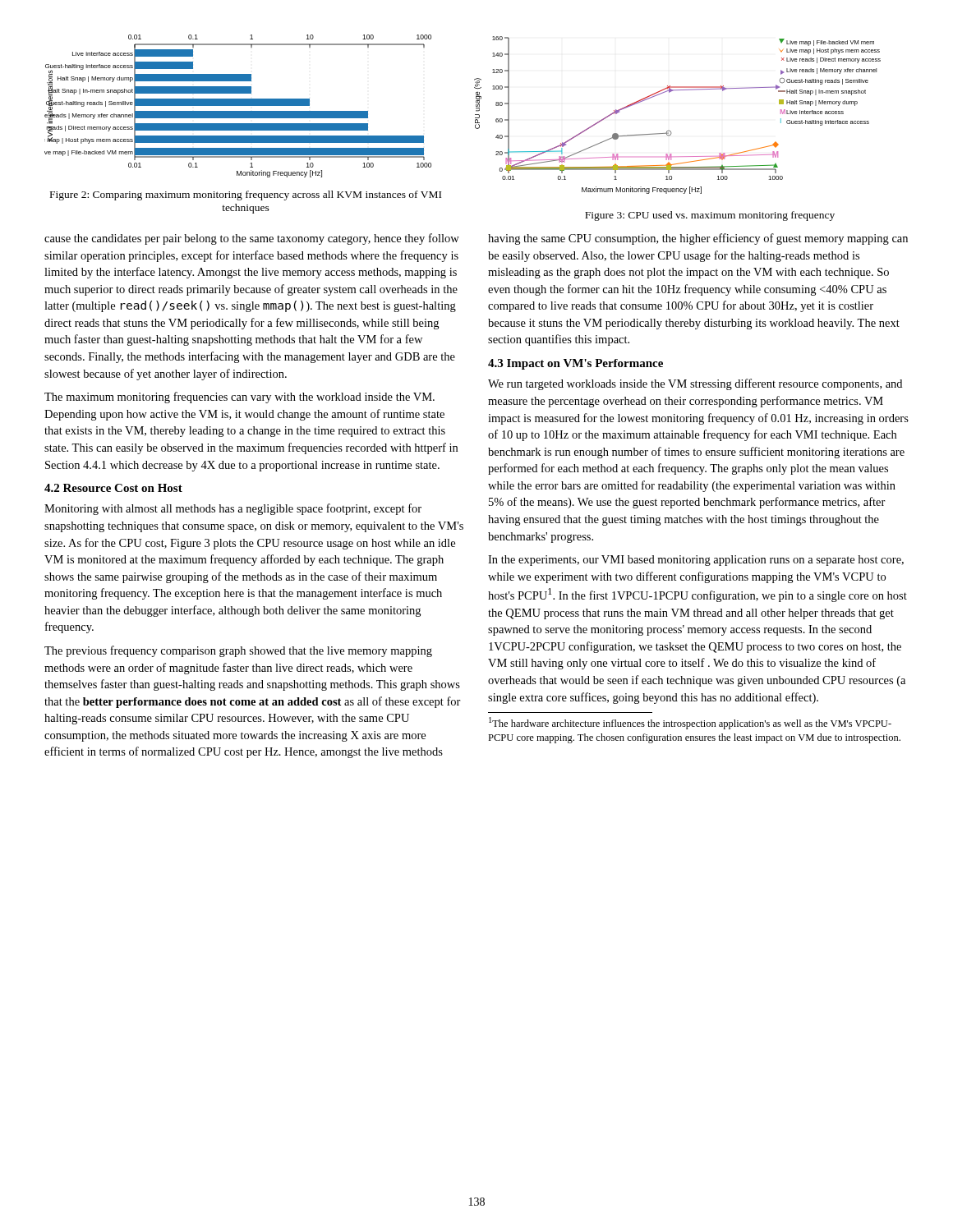Select the text block with the text "cause the candidates per"
Viewport: 953px width, 1232px height.
[x=252, y=306]
